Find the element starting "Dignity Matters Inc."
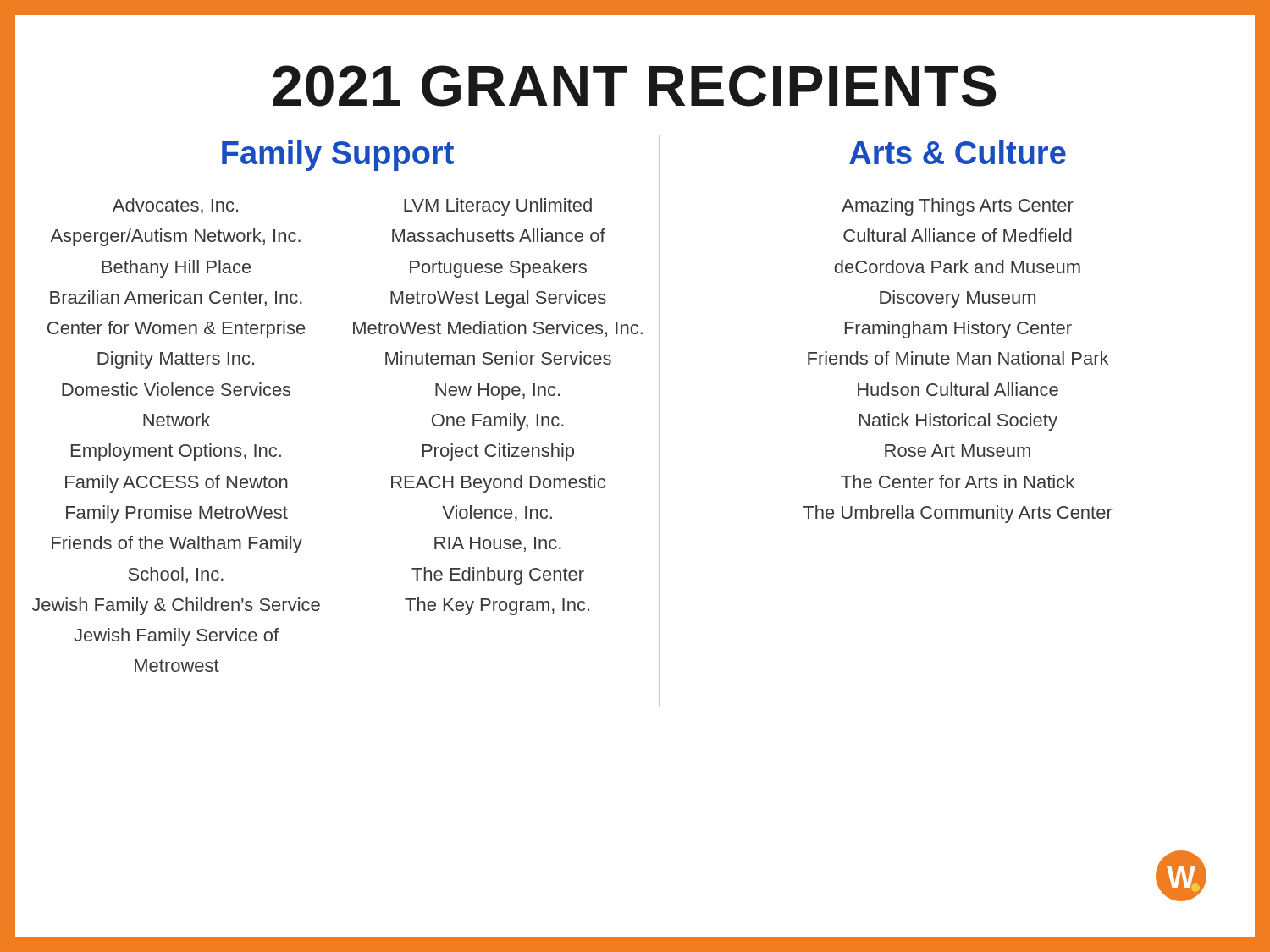 [176, 359]
